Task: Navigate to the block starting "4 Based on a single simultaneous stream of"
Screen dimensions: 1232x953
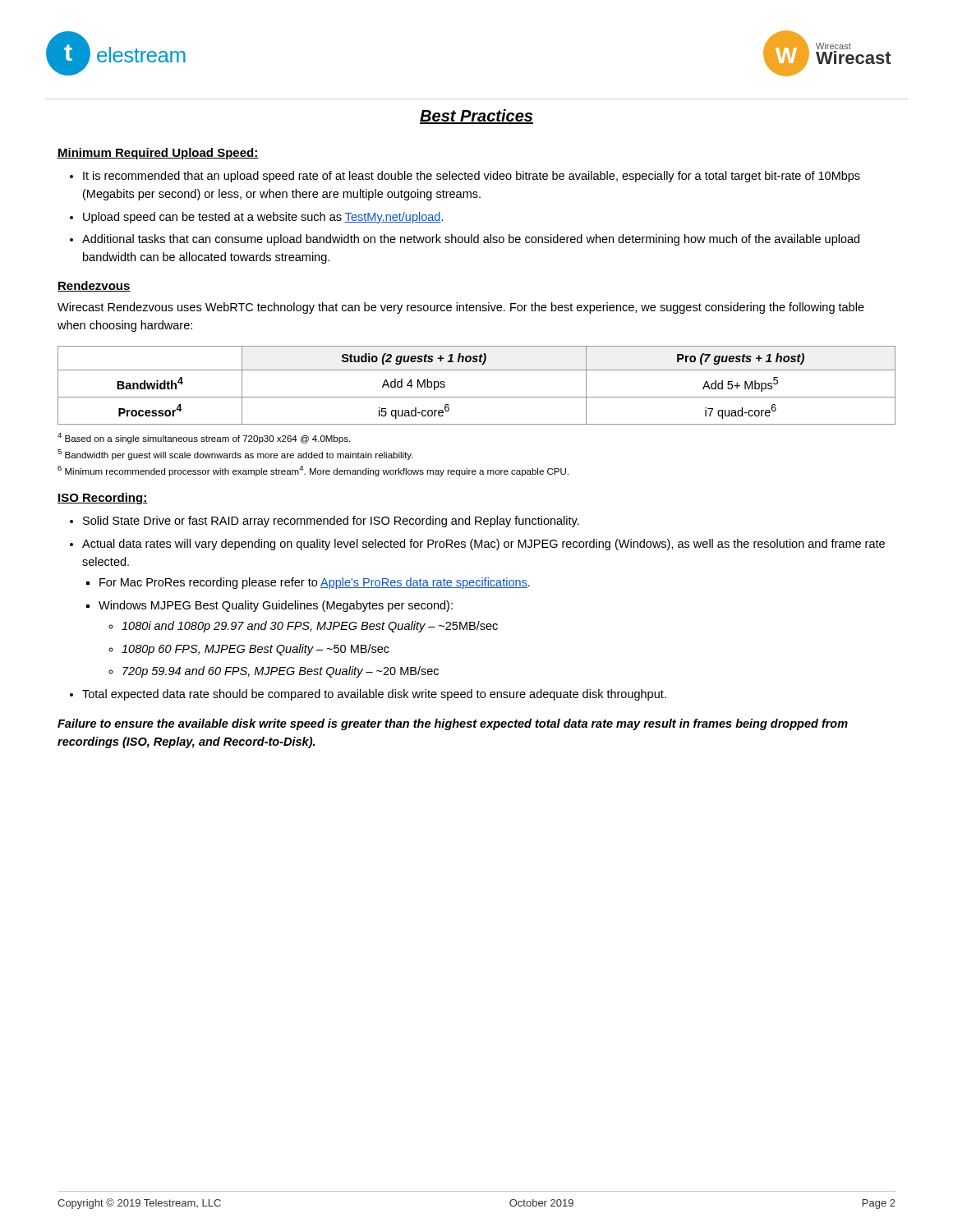Action: pos(313,453)
